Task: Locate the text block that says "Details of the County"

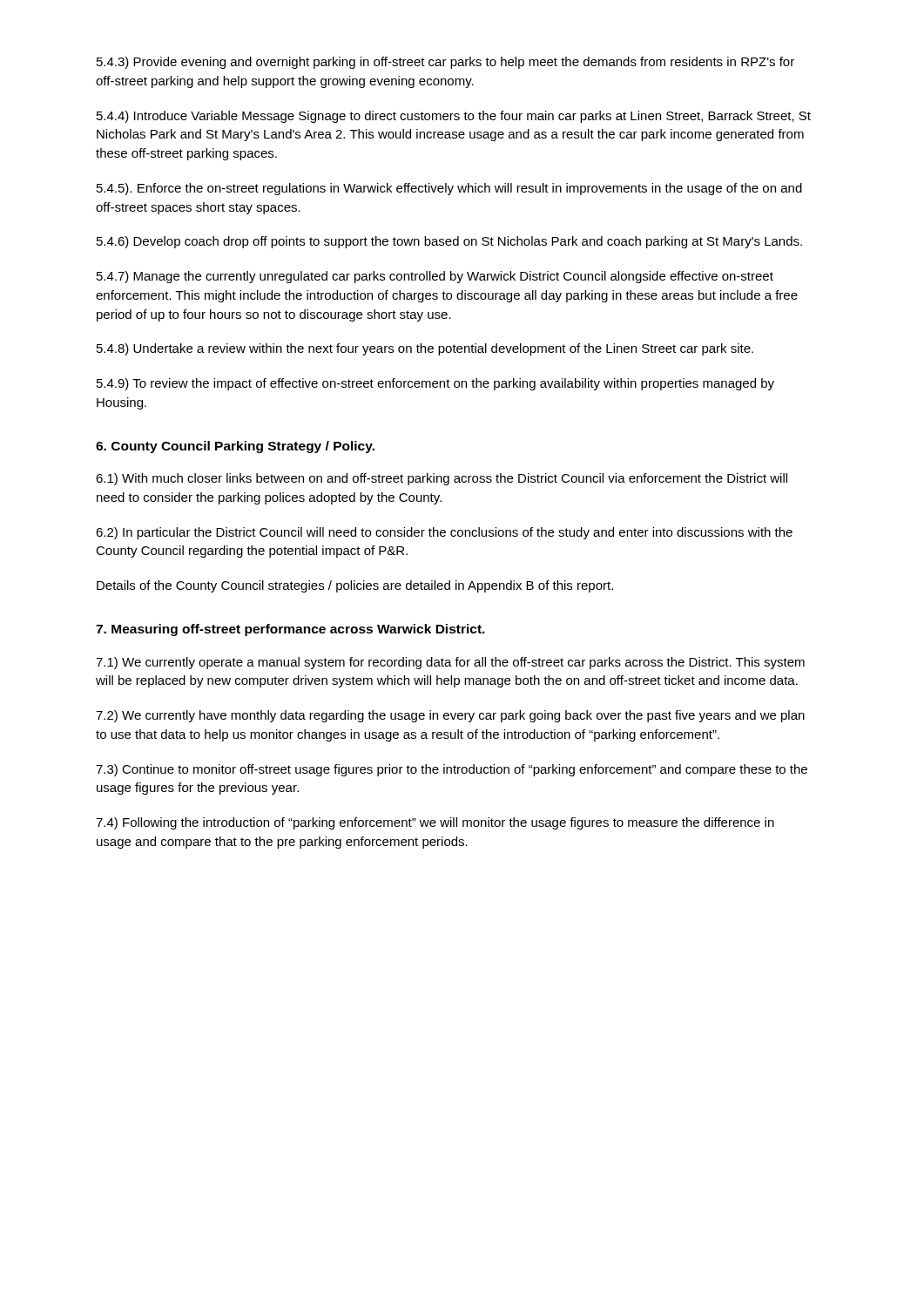Action: click(x=355, y=585)
